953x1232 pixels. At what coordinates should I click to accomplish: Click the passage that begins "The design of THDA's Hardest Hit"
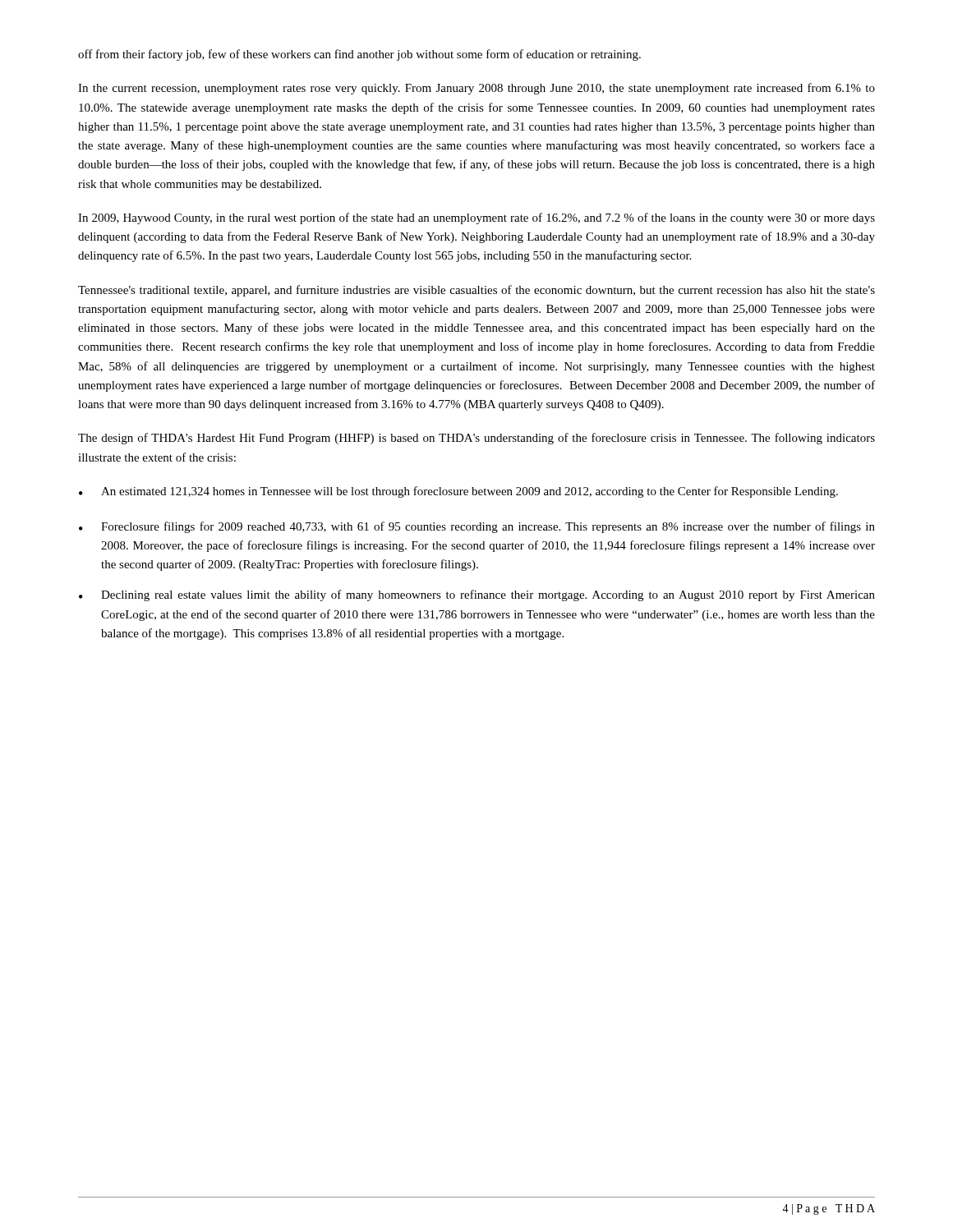pos(476,448)
